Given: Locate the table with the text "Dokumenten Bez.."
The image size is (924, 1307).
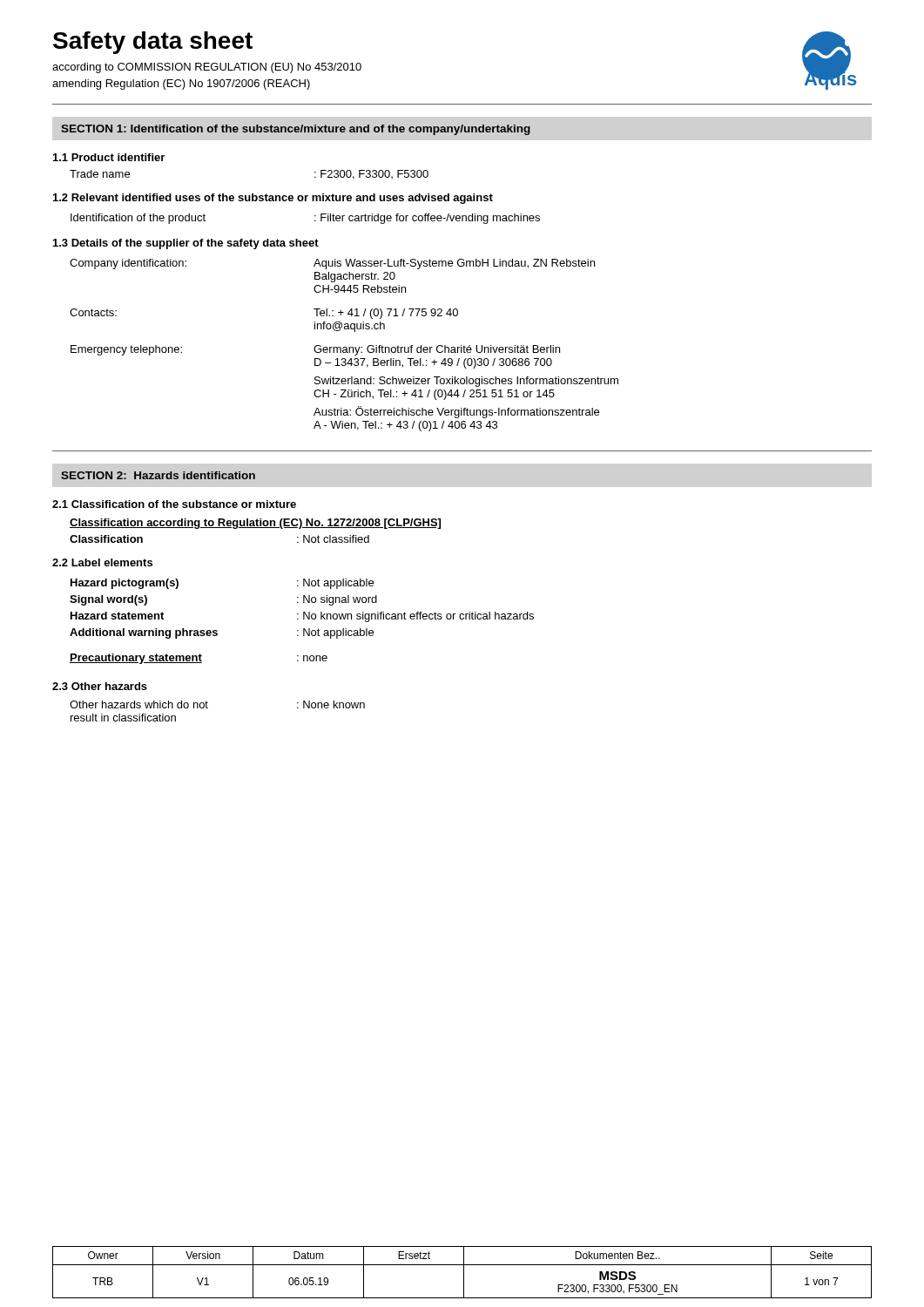Looking at the screenshot, I should tap(462, 1272).
